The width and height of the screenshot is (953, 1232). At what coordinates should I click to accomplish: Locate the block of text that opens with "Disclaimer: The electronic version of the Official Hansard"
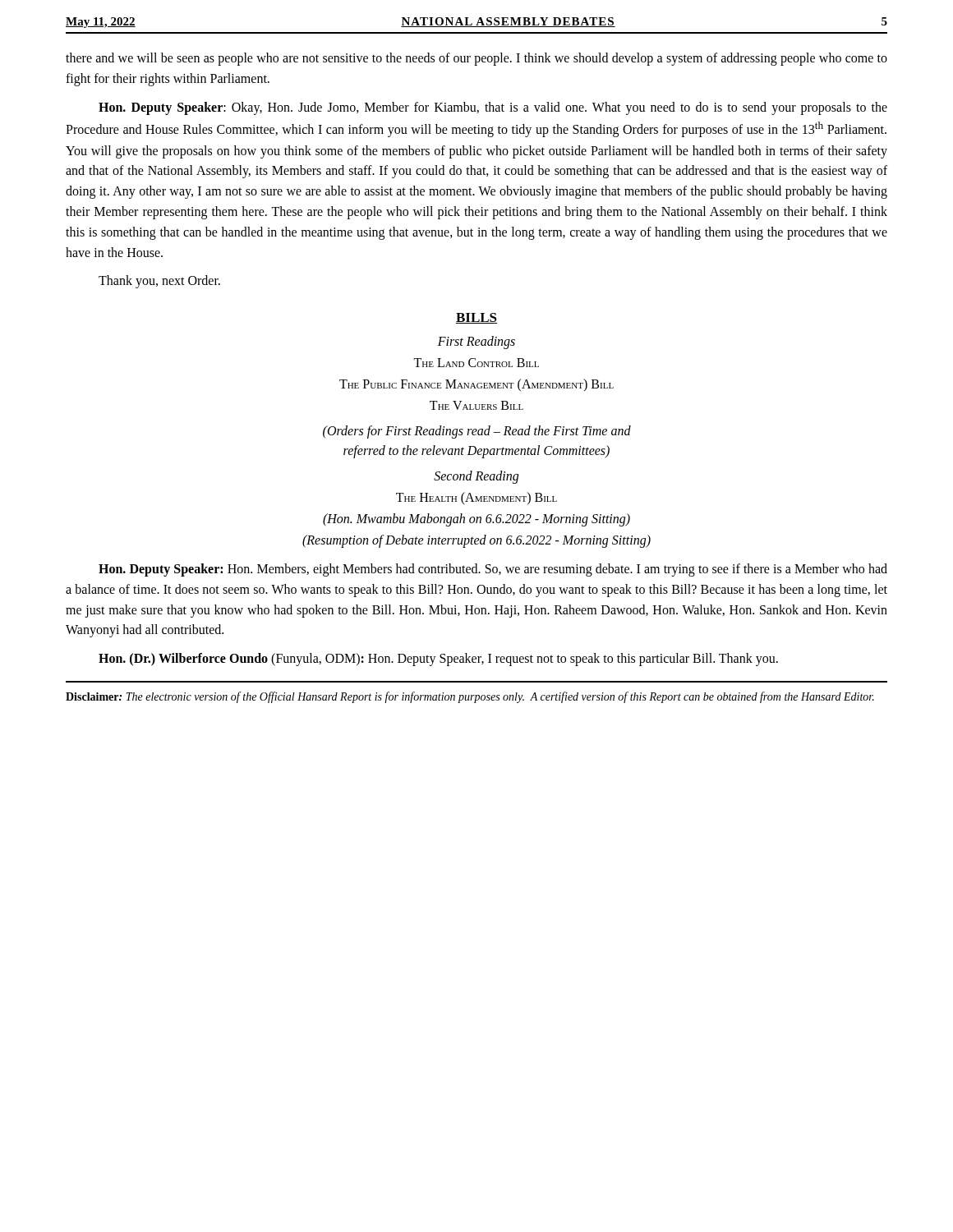(x=470, y=697)
